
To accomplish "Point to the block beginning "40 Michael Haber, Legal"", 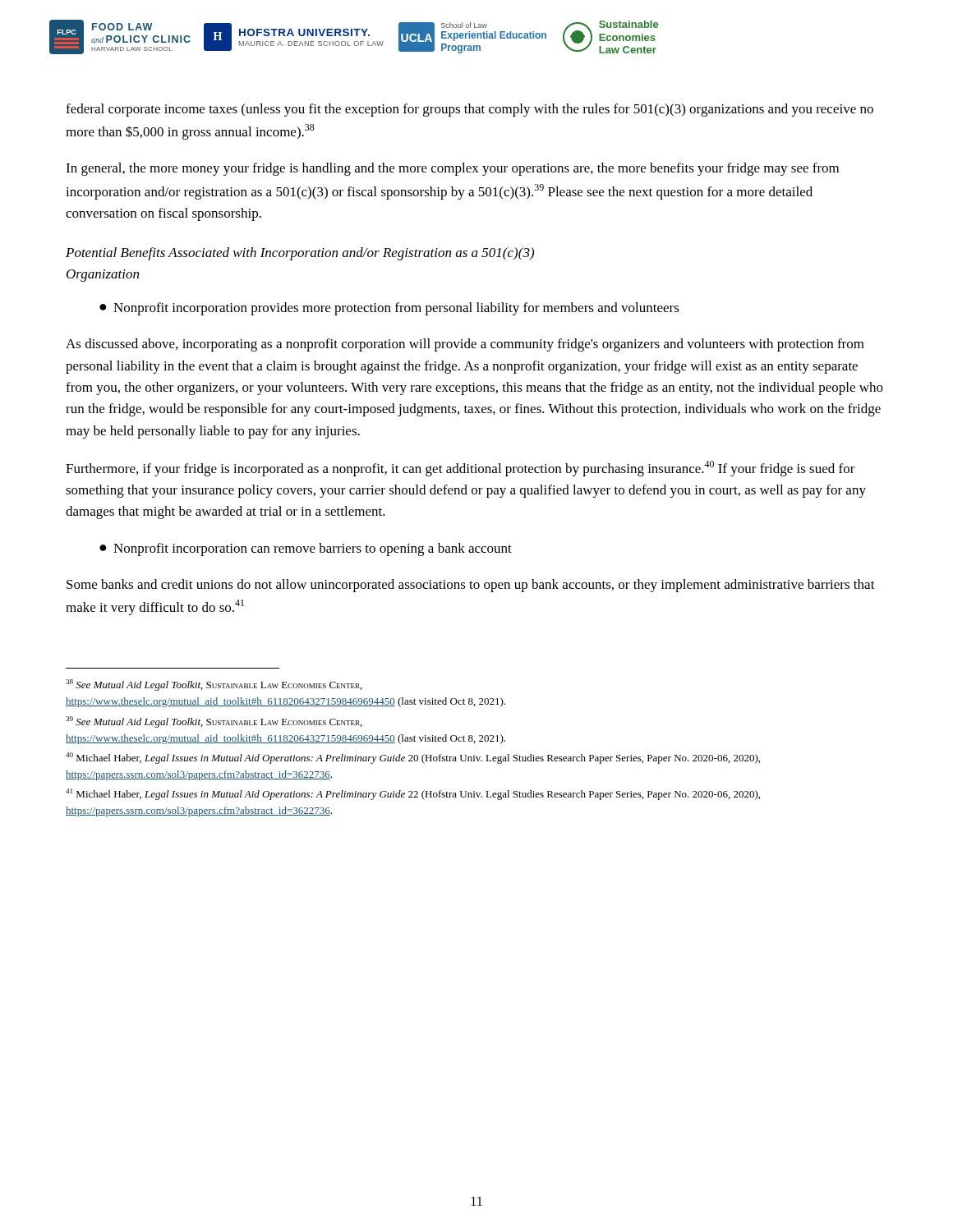I will coord(413,766).
